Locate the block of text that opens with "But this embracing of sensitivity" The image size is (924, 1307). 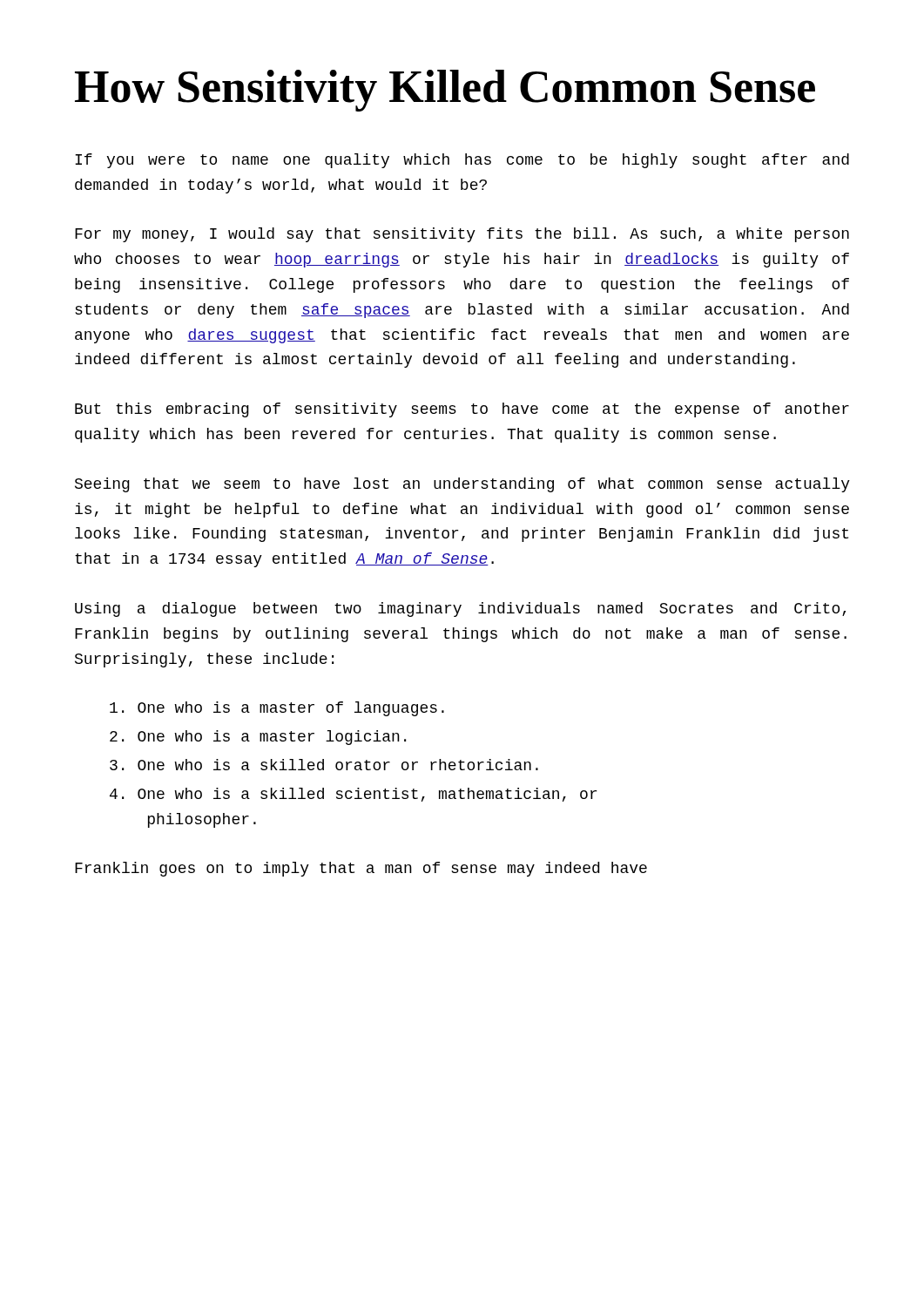click(x=462, y=422)
